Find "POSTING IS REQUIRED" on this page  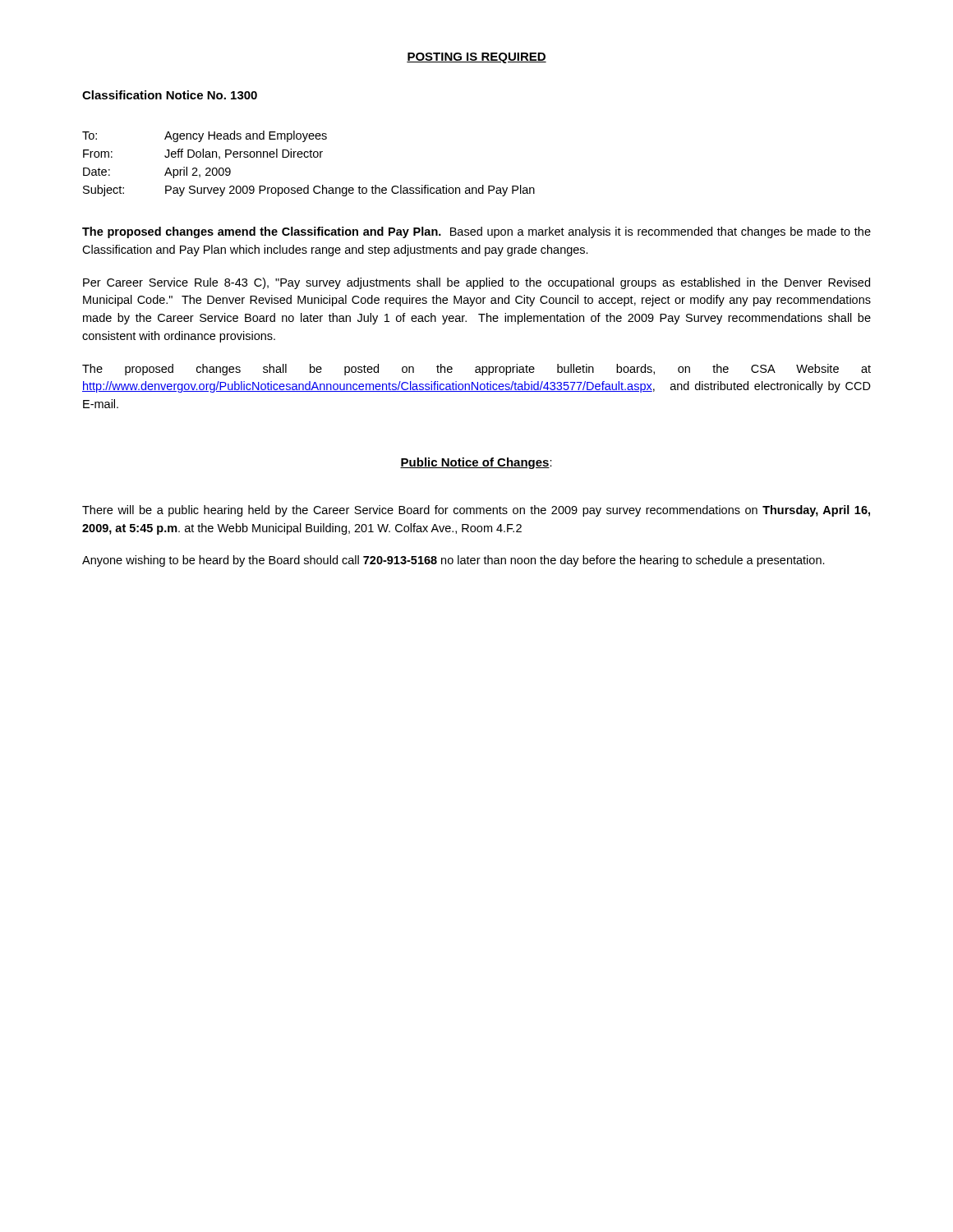[x=476, y=56]
